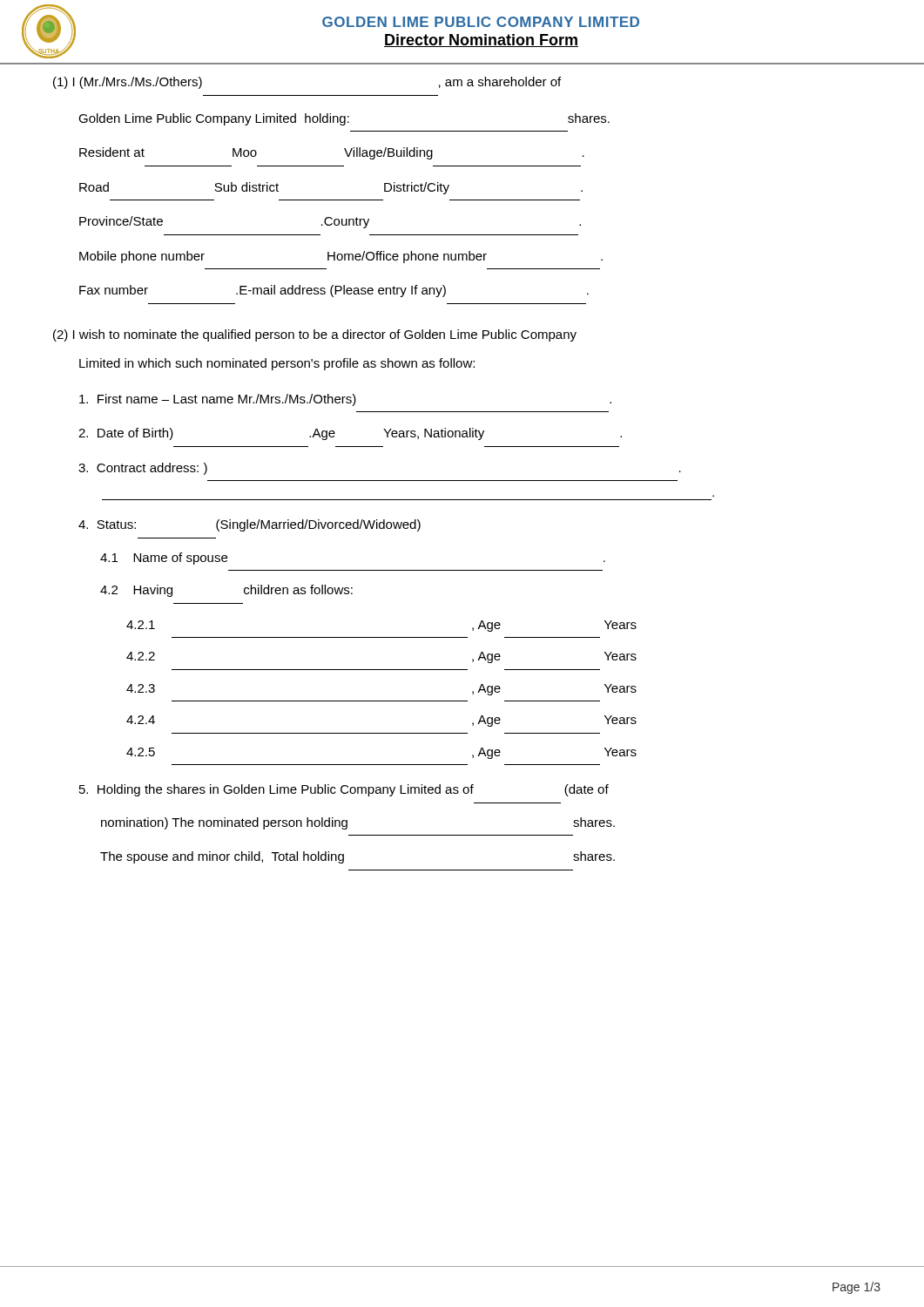Find "Resident at Moo Village/Building ." on this page

click(115, 153)
